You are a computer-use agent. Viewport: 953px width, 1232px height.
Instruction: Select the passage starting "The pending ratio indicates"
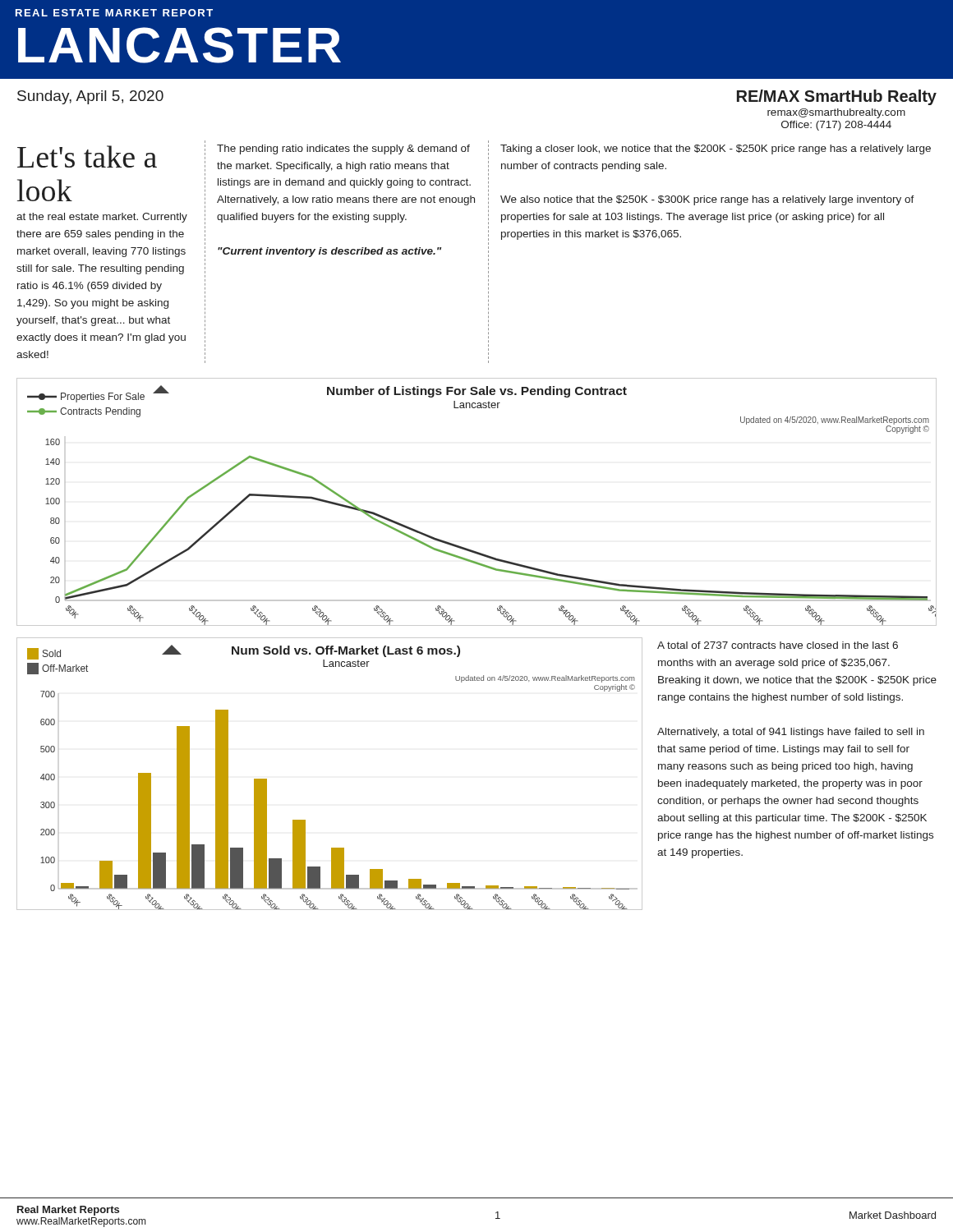346,200
